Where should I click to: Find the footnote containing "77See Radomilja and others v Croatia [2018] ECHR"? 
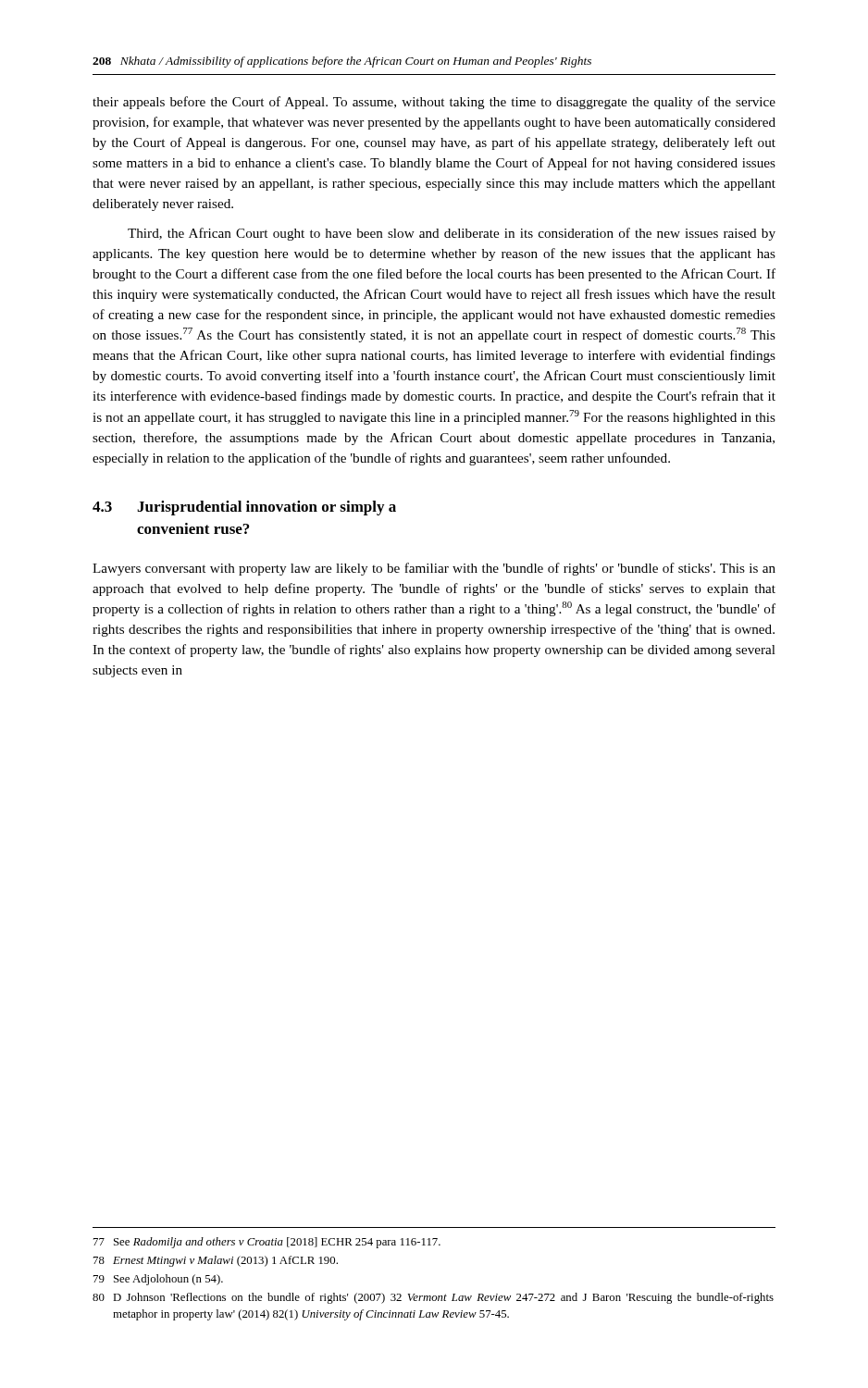pyautogui.click(x=433, y=1243)
